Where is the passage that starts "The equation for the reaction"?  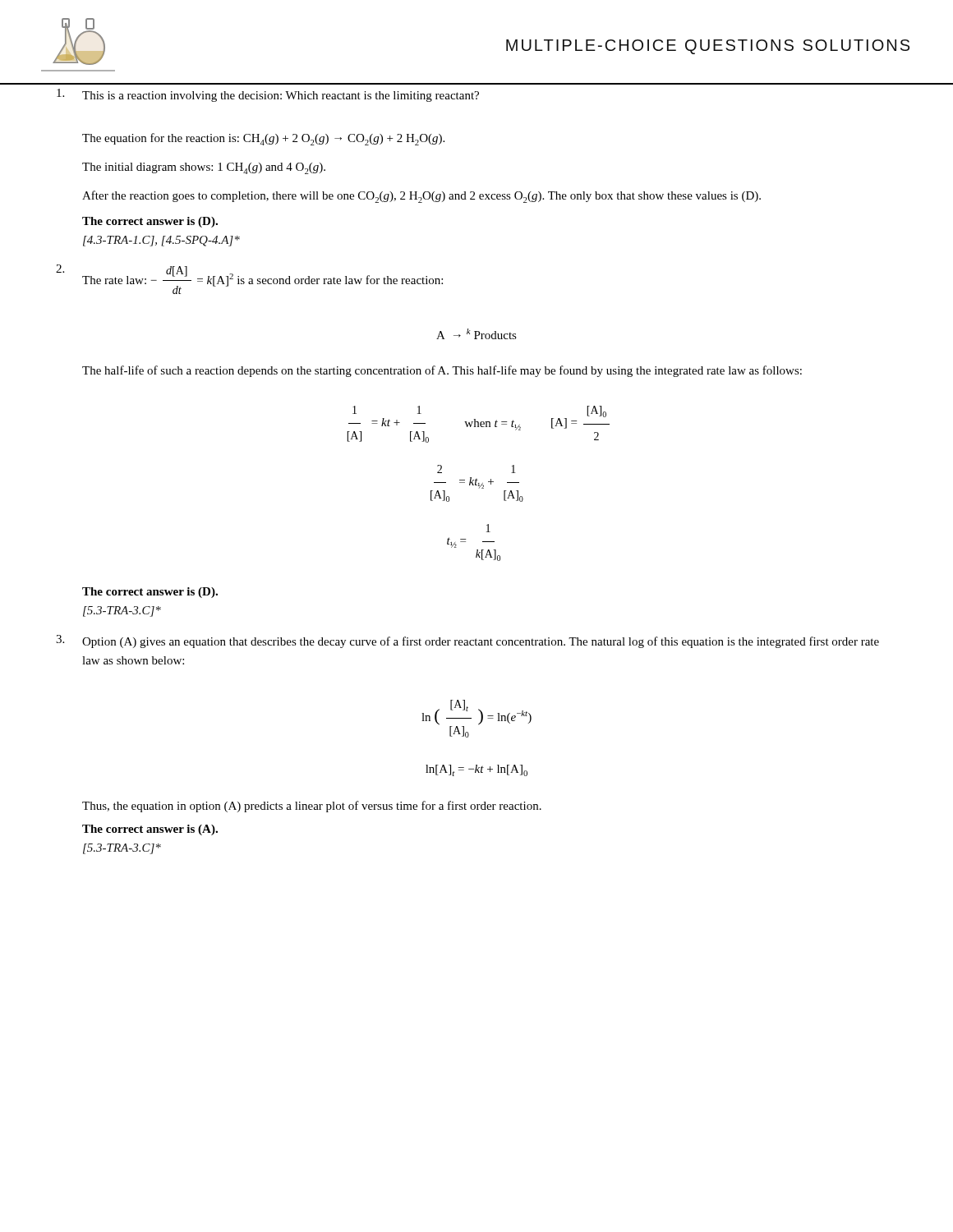tap(264, 139)
